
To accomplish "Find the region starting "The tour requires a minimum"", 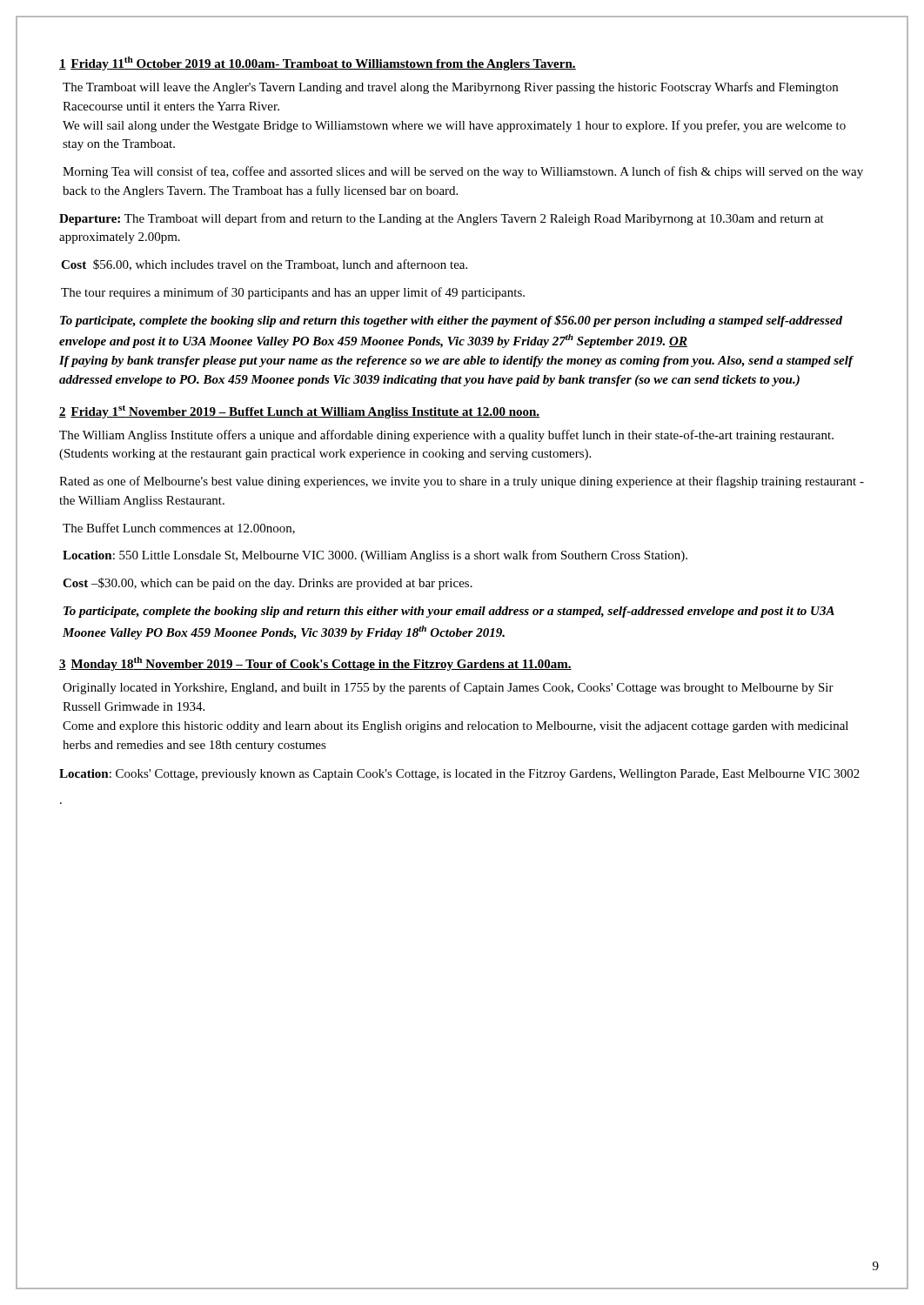I will pyautogui.click(x=293, y=292).
